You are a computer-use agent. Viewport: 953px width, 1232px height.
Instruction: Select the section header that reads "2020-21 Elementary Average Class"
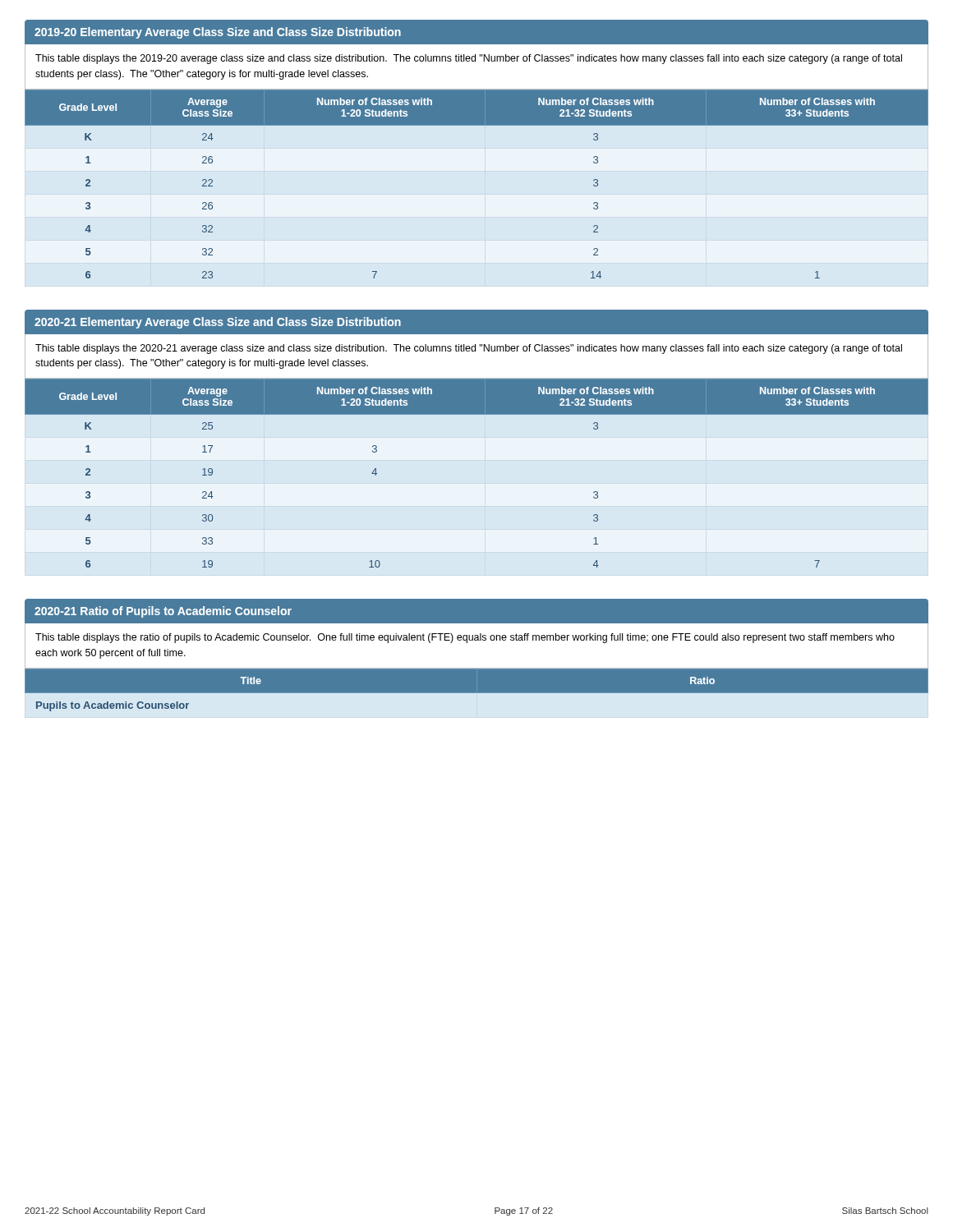click(218, 322)
